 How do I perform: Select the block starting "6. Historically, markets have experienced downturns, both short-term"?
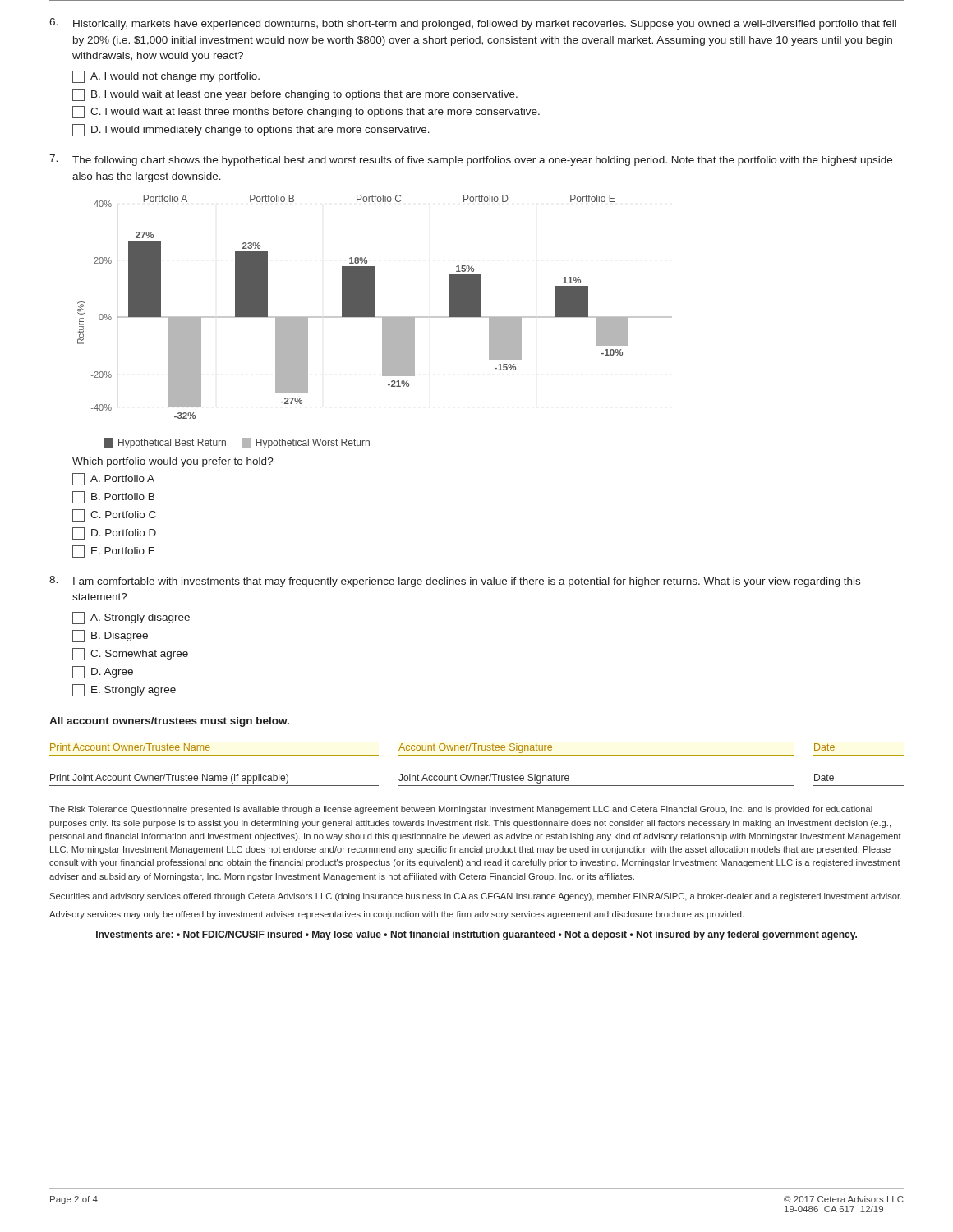[473, 24]
